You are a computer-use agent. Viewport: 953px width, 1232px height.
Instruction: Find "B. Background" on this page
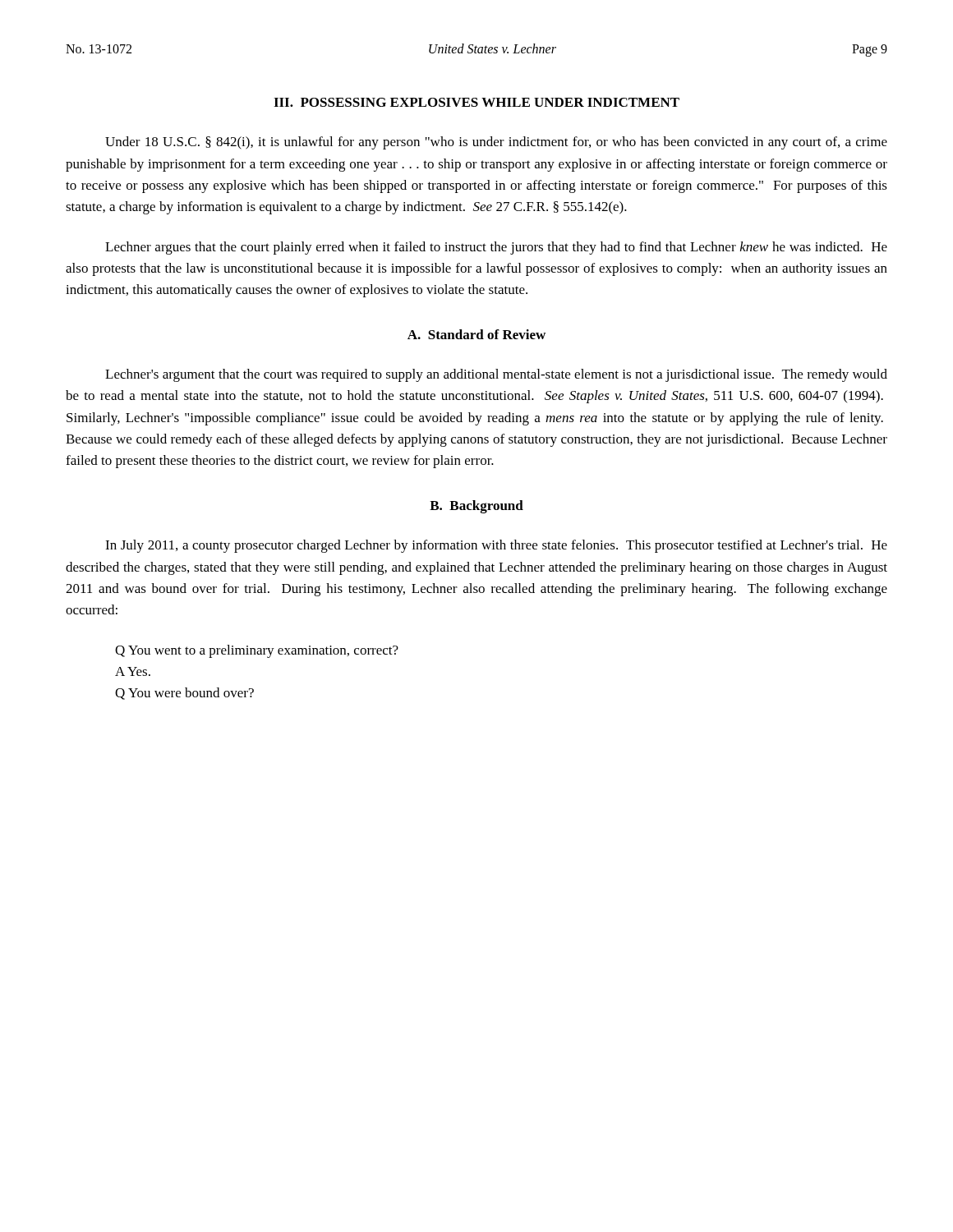[x=476, y=505]
